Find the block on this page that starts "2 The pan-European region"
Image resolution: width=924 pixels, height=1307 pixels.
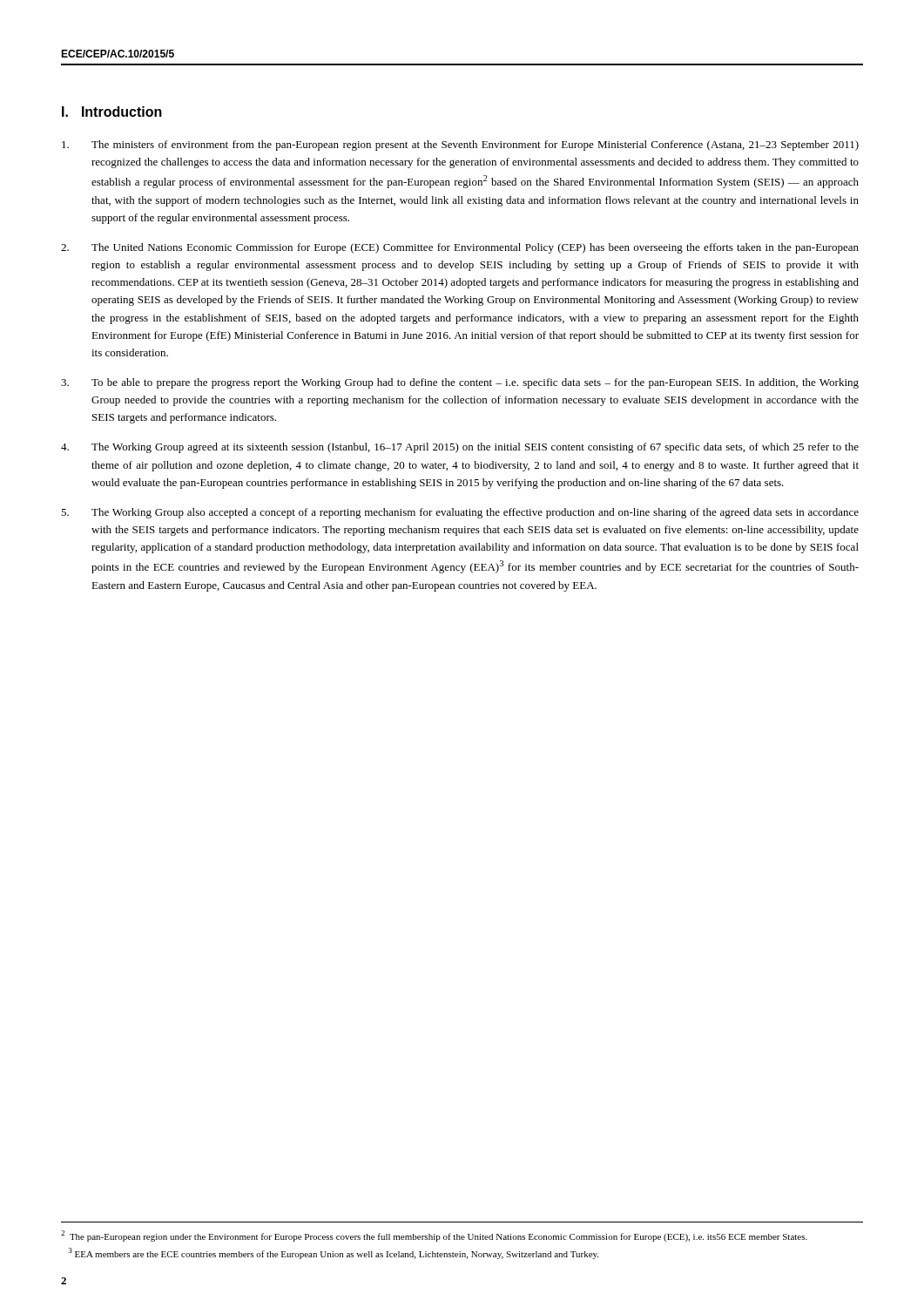pyautogui.click(x=434, y=1235)
